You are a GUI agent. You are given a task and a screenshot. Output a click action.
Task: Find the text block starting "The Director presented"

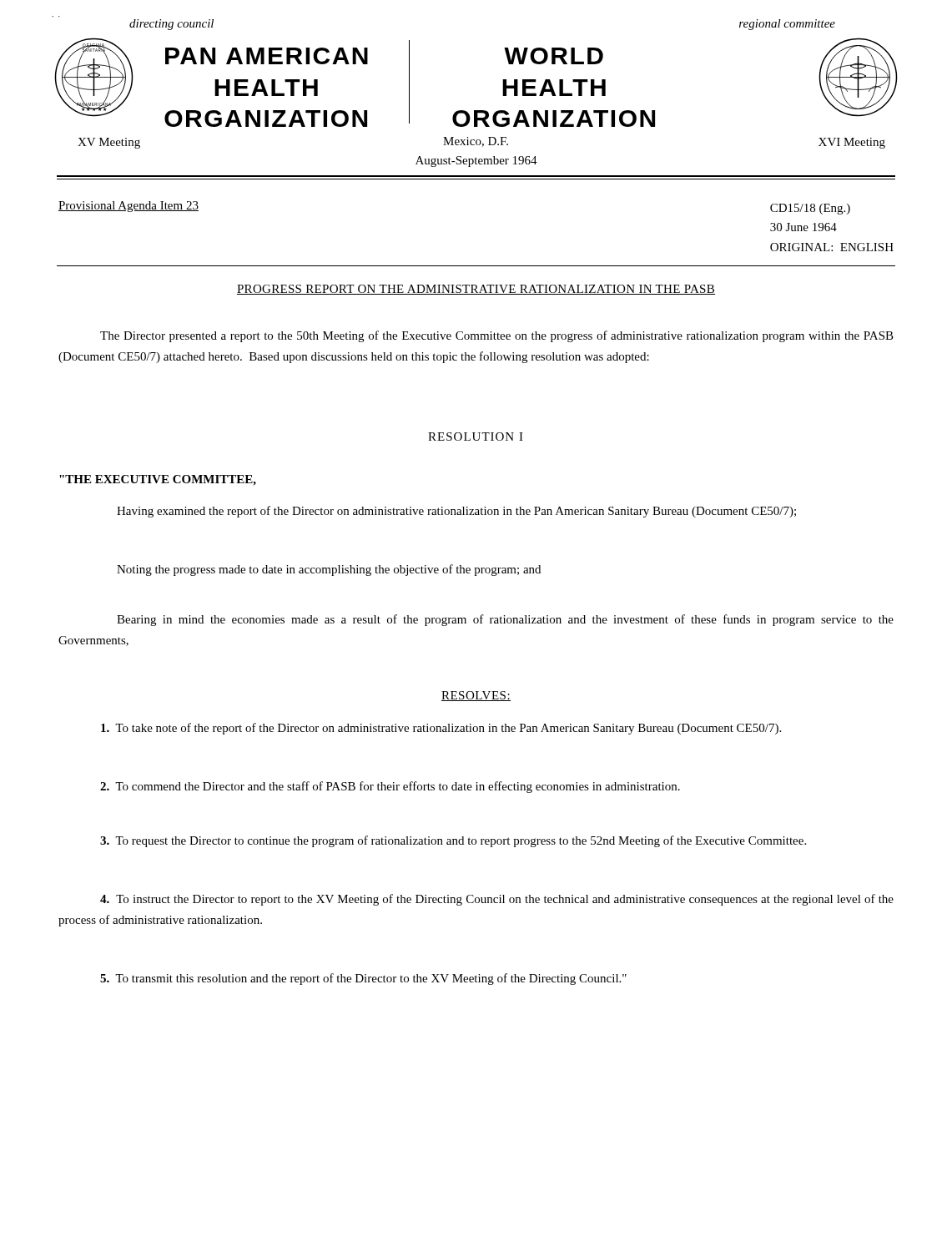[x=476, y=346]
